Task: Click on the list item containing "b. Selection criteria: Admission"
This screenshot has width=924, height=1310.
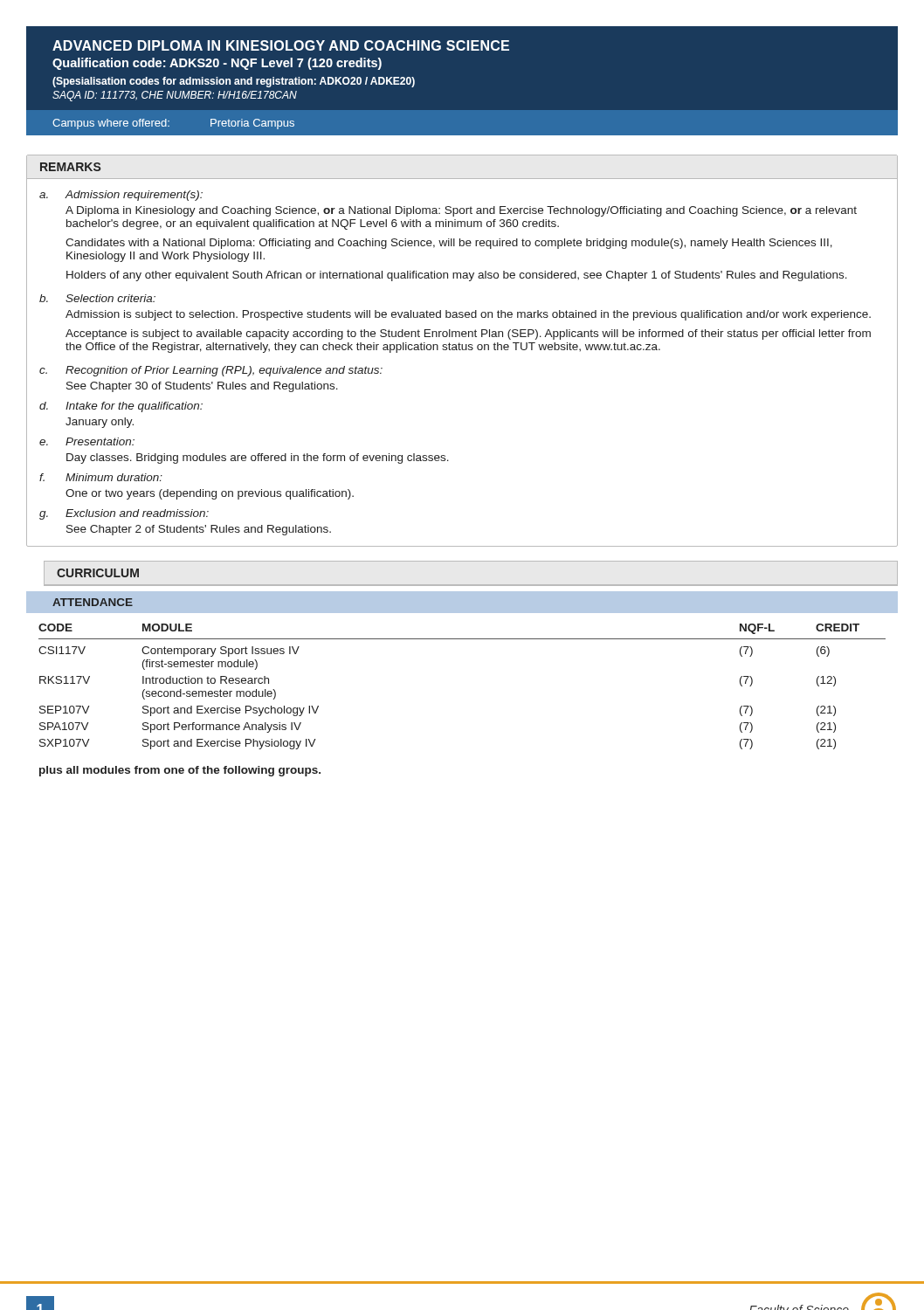Action: (x=462, y=324)
